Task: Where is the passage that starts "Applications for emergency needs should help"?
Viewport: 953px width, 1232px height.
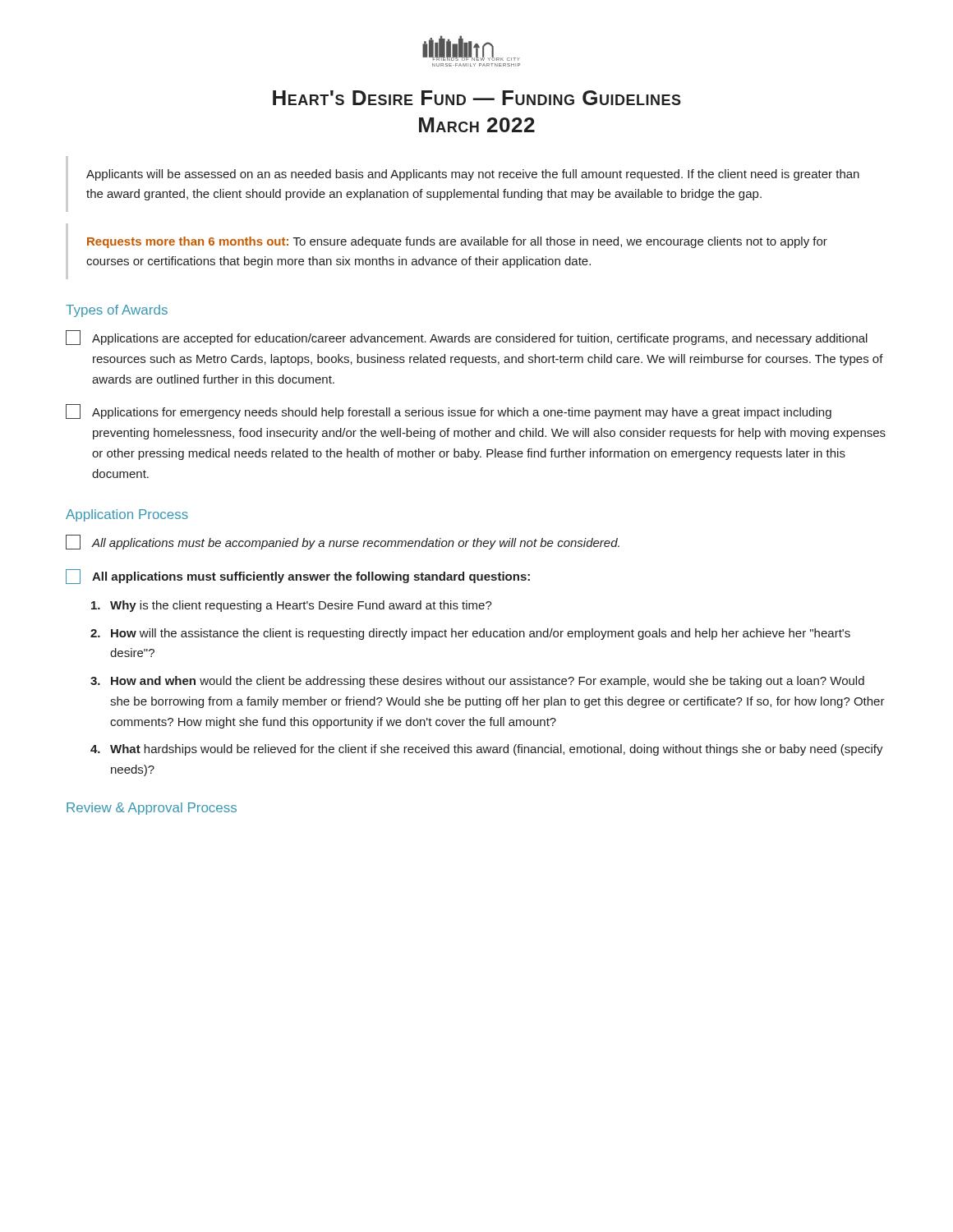Action: tap(476, 443)
